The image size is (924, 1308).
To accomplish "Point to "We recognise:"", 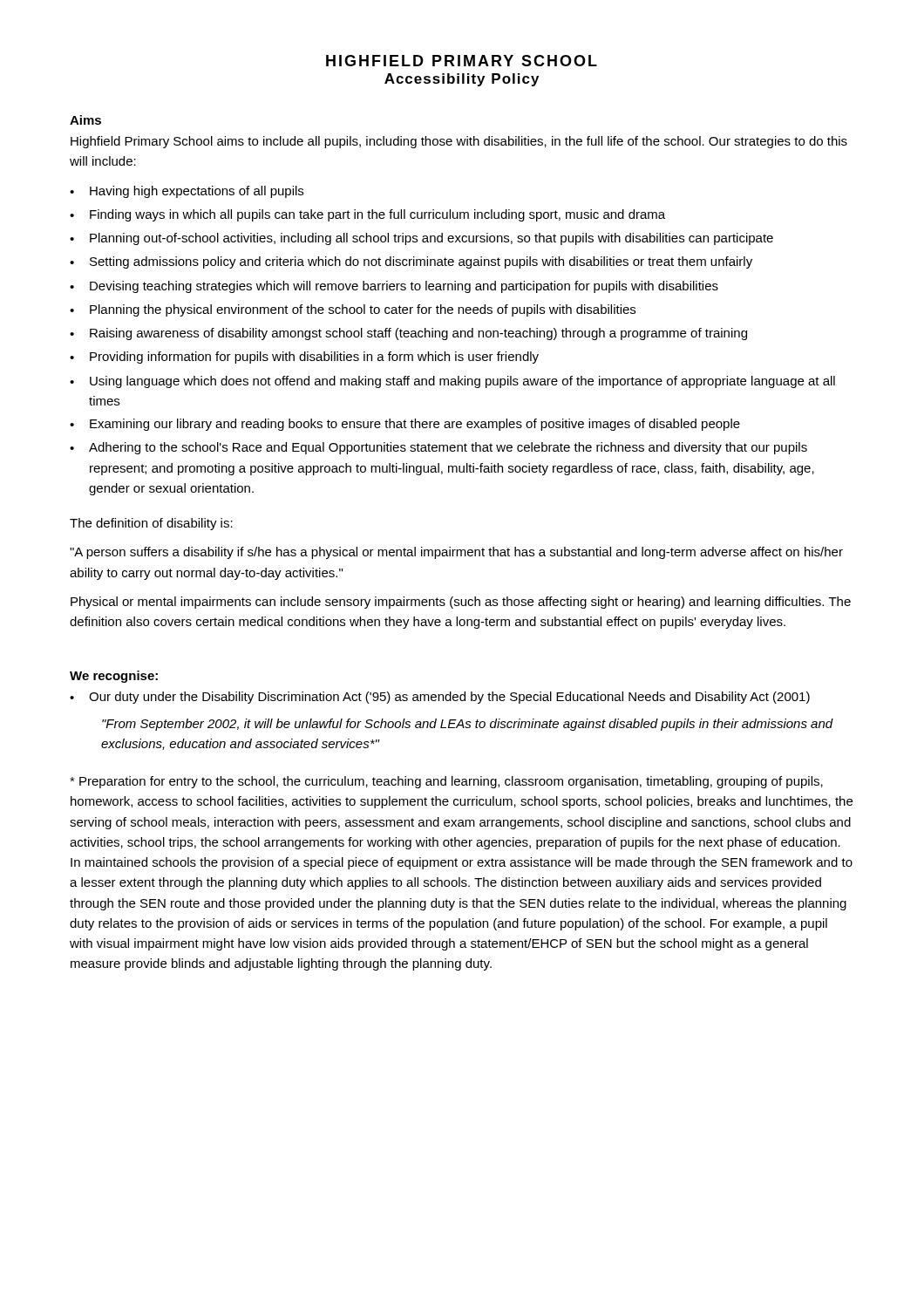I will pyautogui.click(x=114, y=676).
